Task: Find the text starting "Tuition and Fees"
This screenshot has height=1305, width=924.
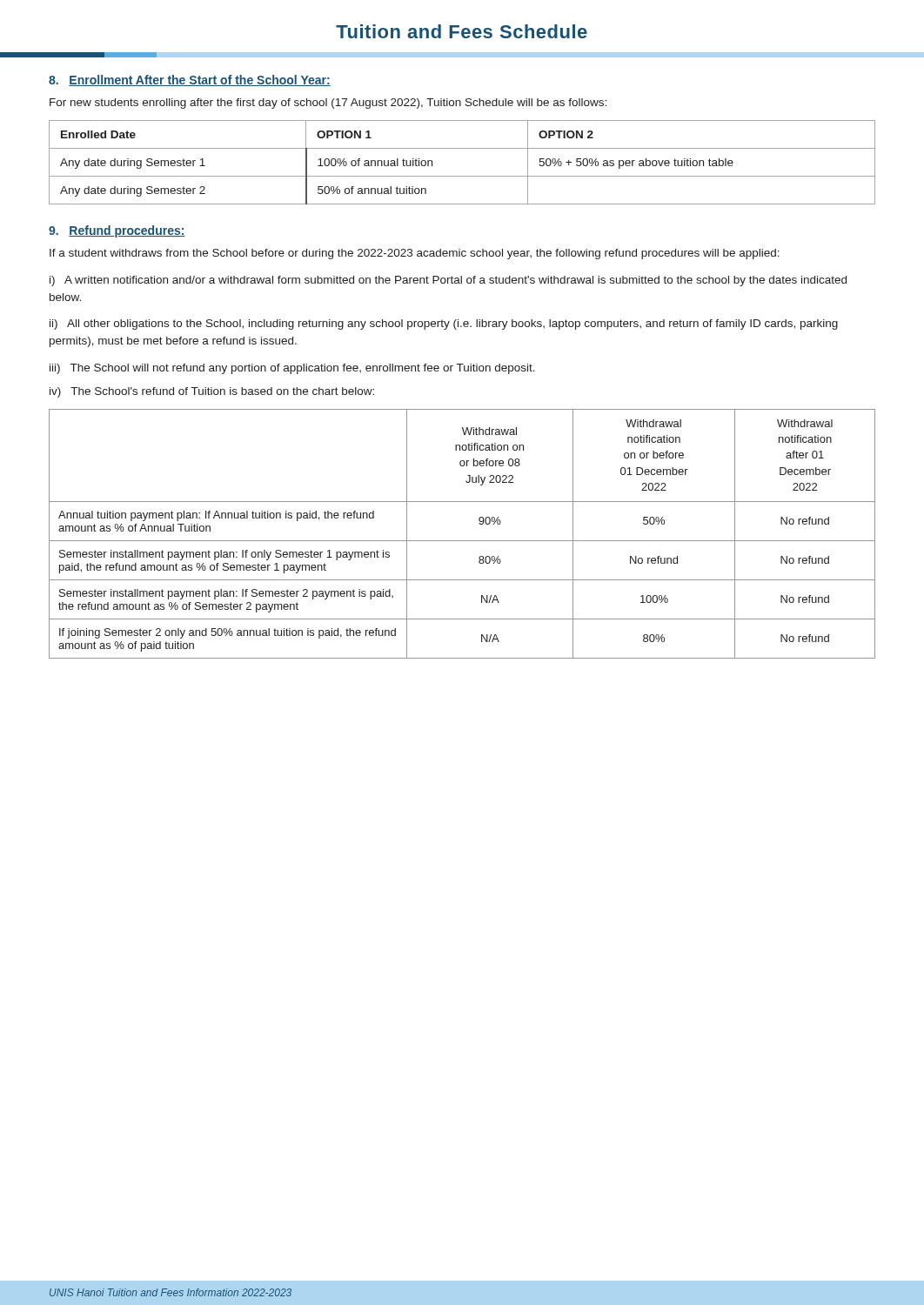Action: (x=462, y=32)
